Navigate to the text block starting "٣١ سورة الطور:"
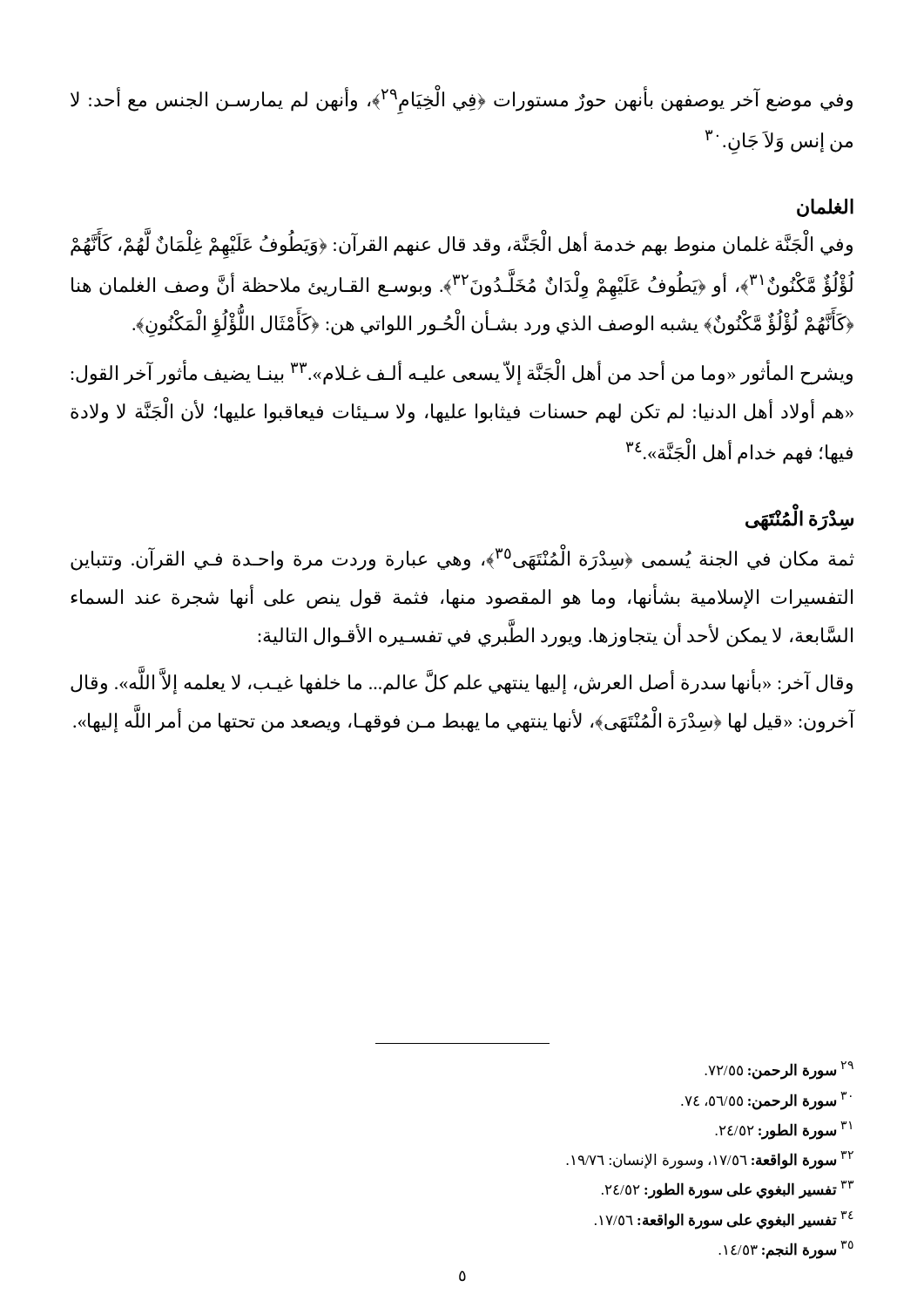This screenshot has width=924, height=1307. point(784,1128)
